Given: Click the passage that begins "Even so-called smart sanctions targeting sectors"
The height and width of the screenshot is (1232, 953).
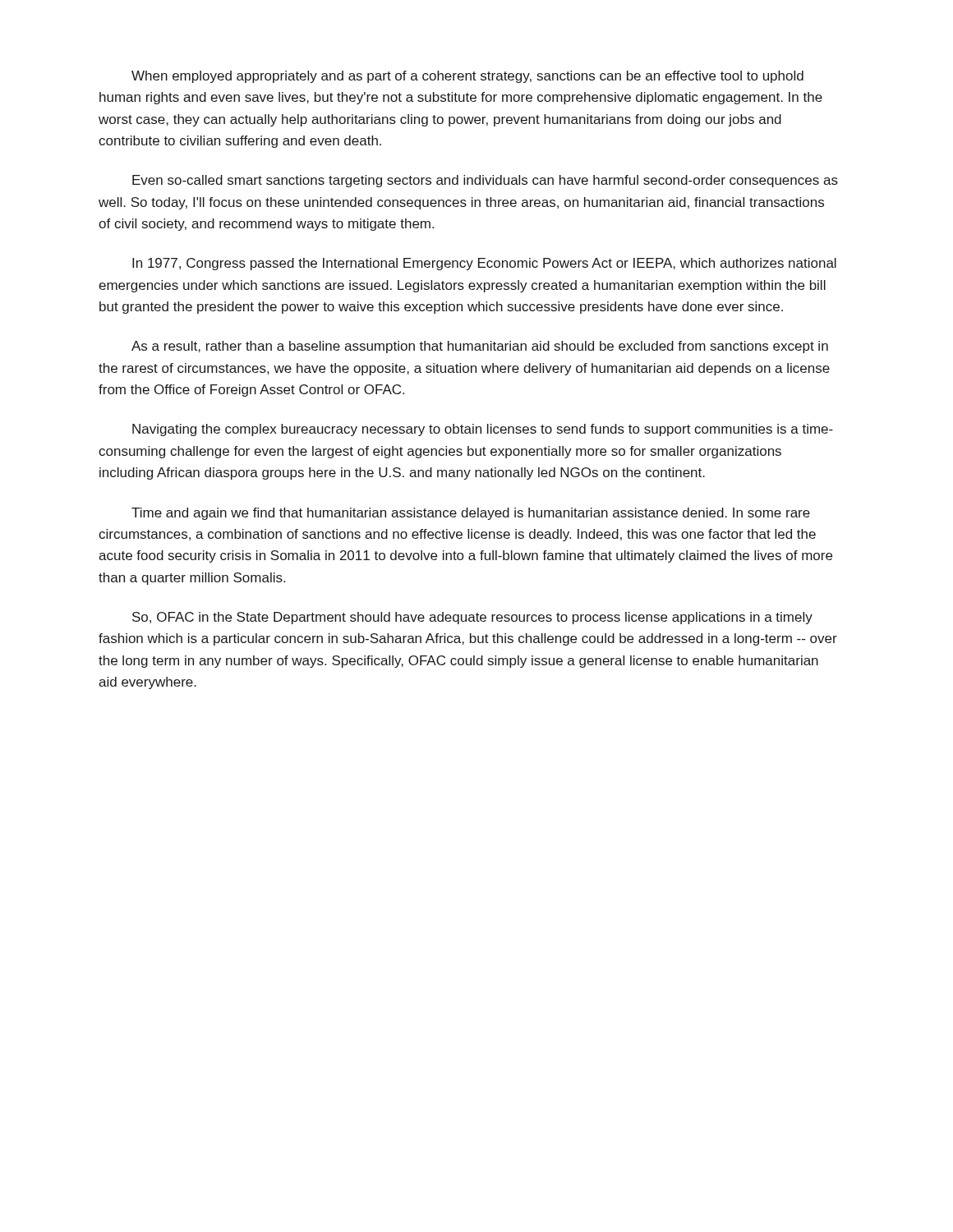Looking at the screenshot, I should 468,202.
